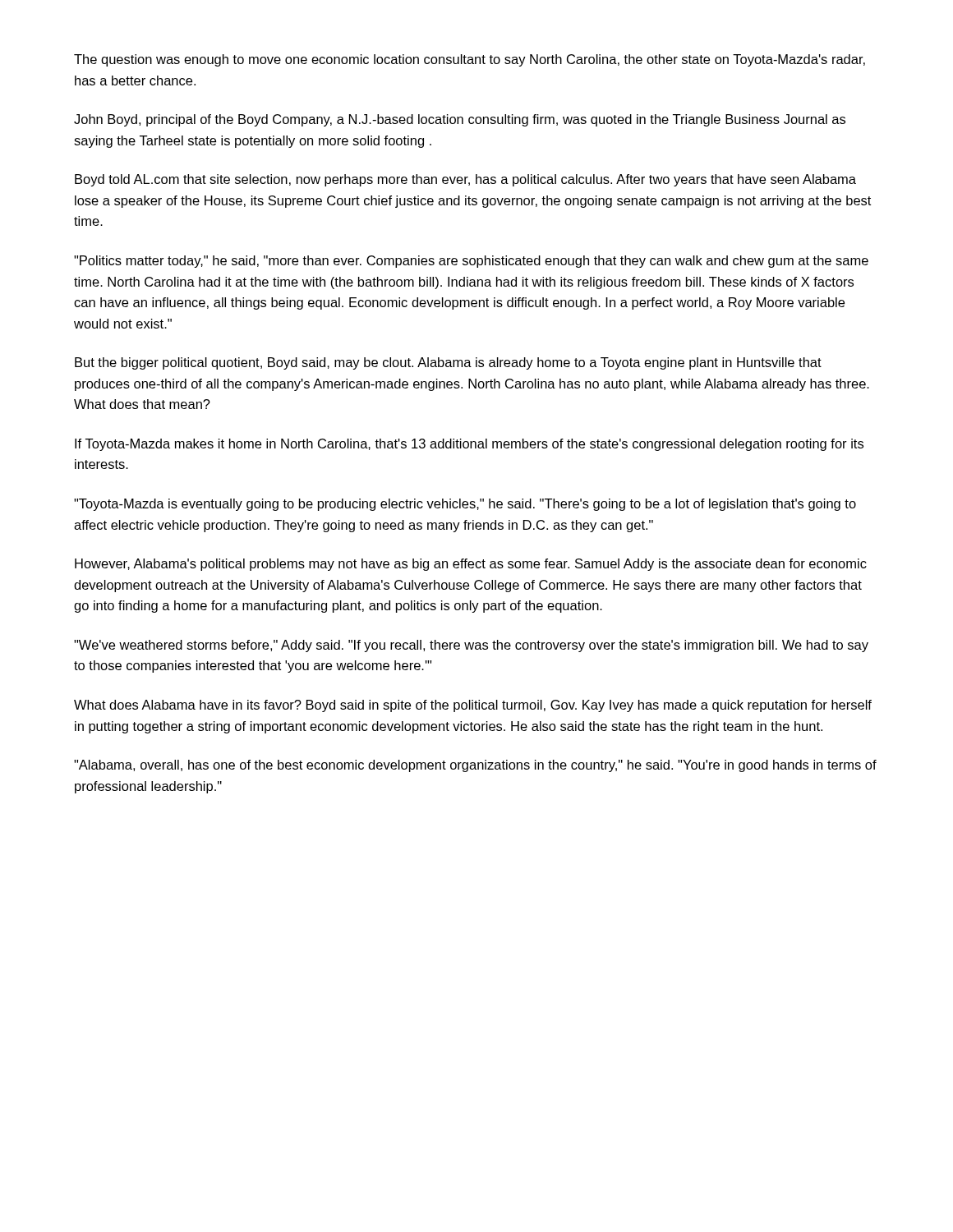953x1232 pixels.
Task: Where is the passage that starts "What does Alabama"?
Action: coord(473,715)
